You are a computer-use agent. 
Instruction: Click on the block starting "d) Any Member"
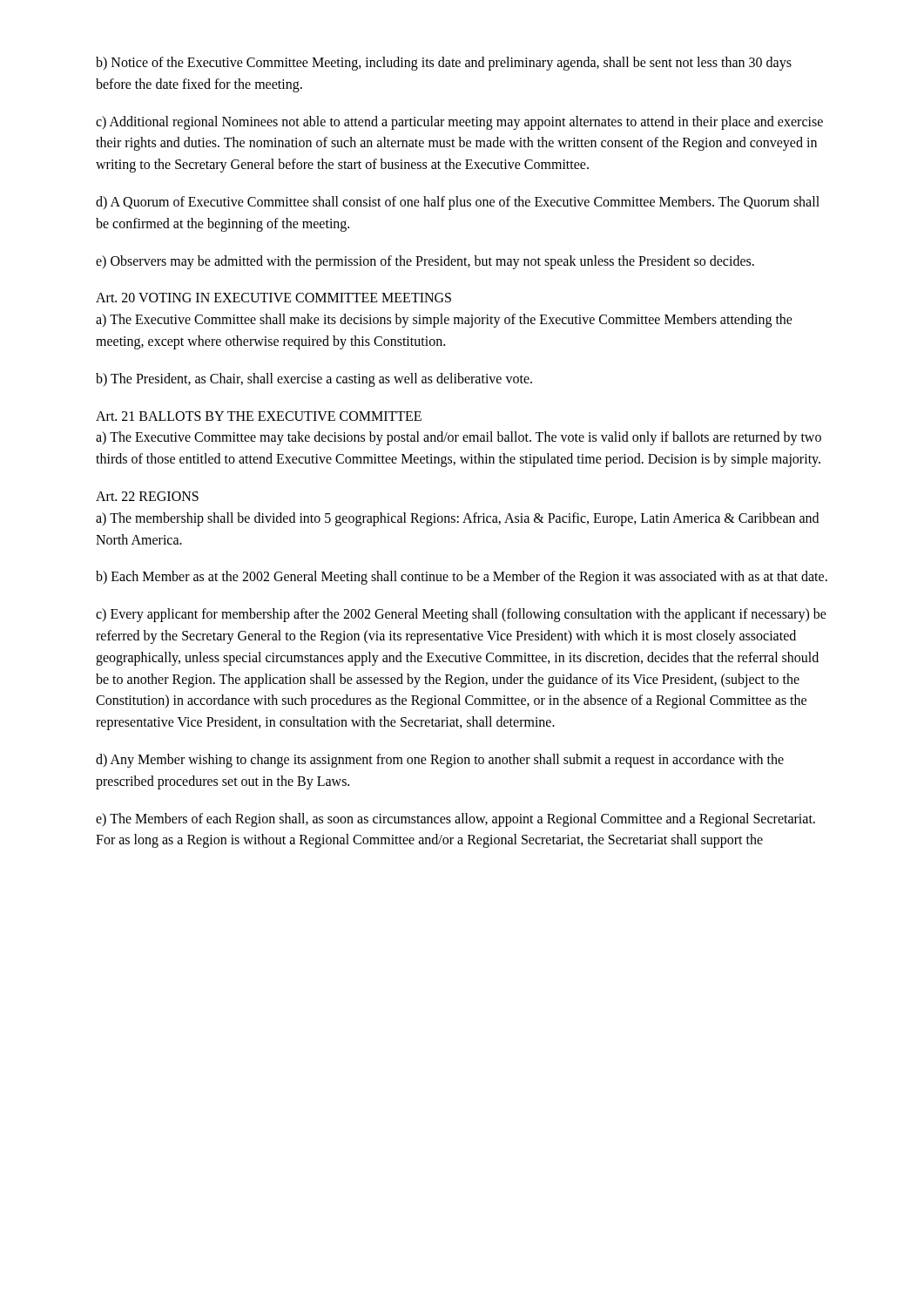click(x=440, y=770)
